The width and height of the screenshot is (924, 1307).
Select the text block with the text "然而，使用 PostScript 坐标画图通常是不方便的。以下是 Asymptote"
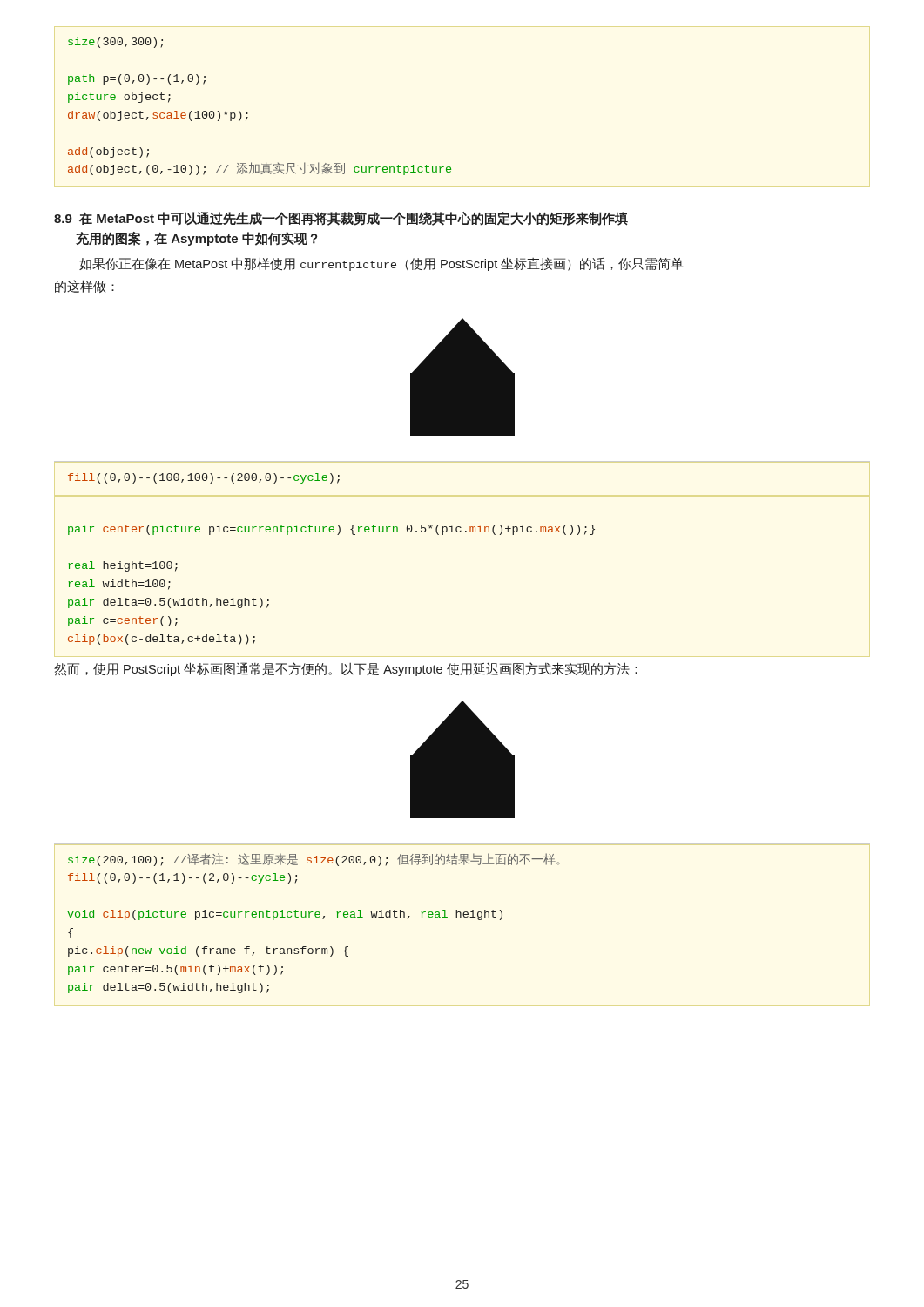(348, 669)
